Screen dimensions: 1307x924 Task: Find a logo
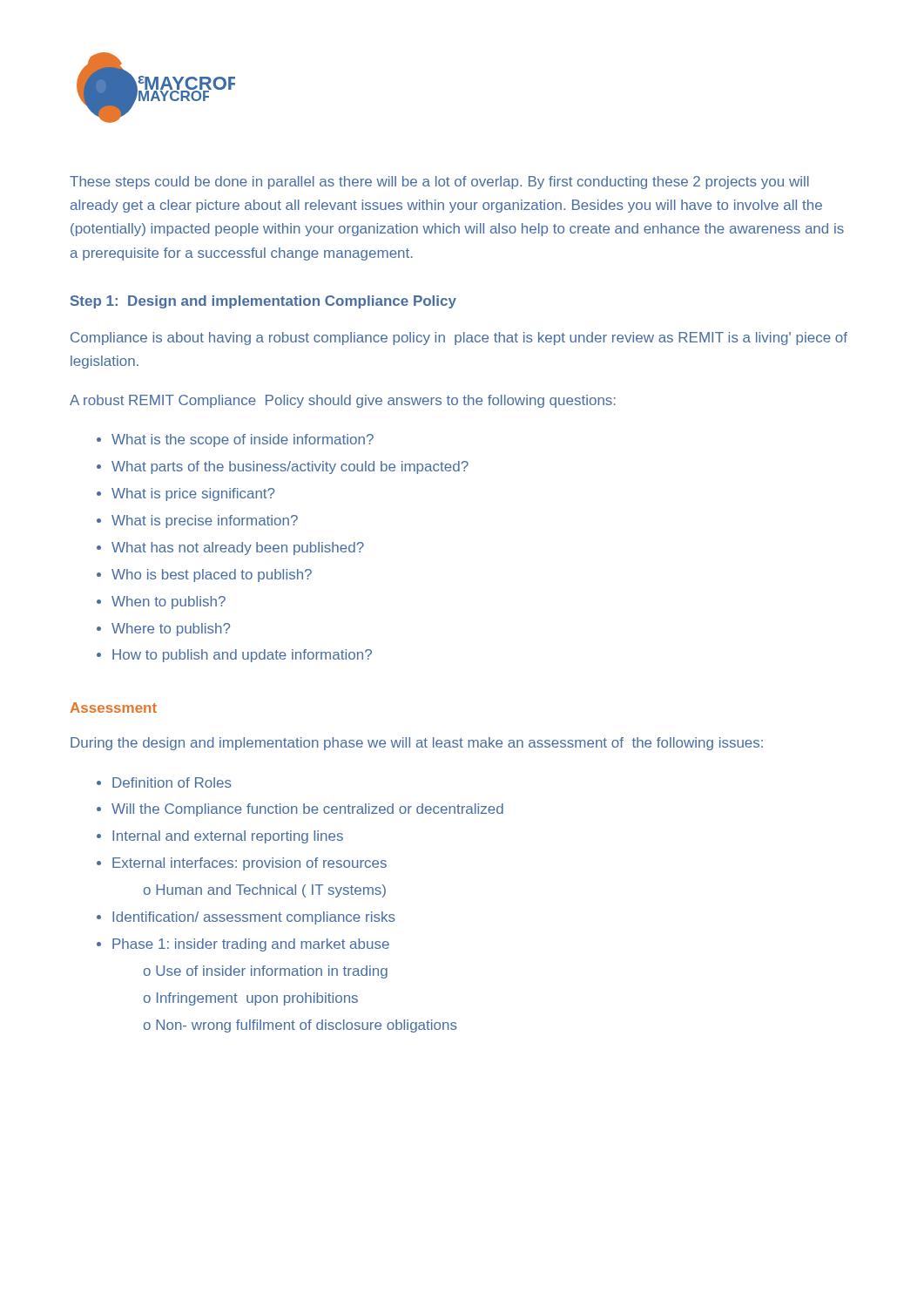click(462, 94)
